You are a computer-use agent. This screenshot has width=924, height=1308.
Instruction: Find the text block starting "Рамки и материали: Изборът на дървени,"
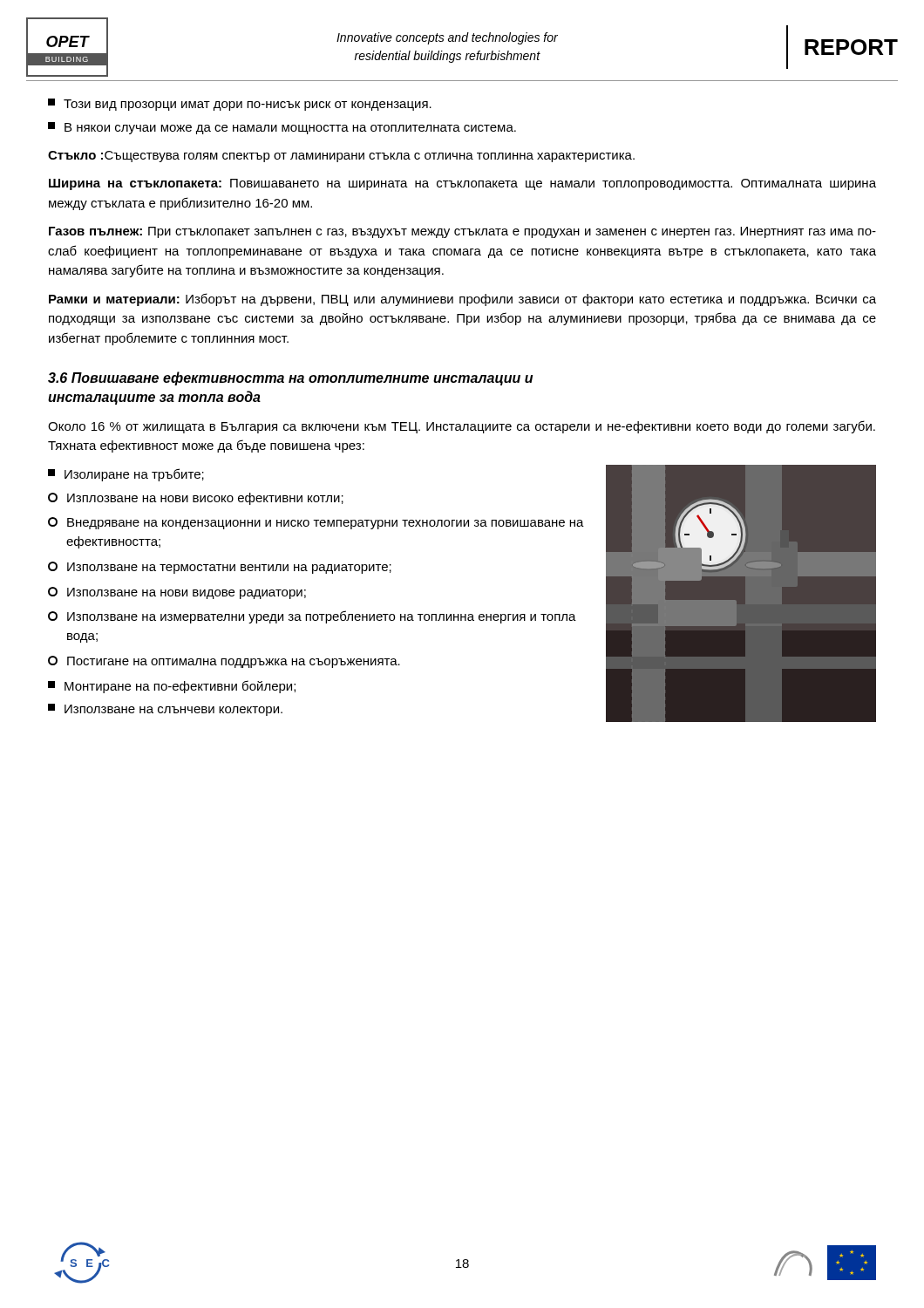point(462,318)
